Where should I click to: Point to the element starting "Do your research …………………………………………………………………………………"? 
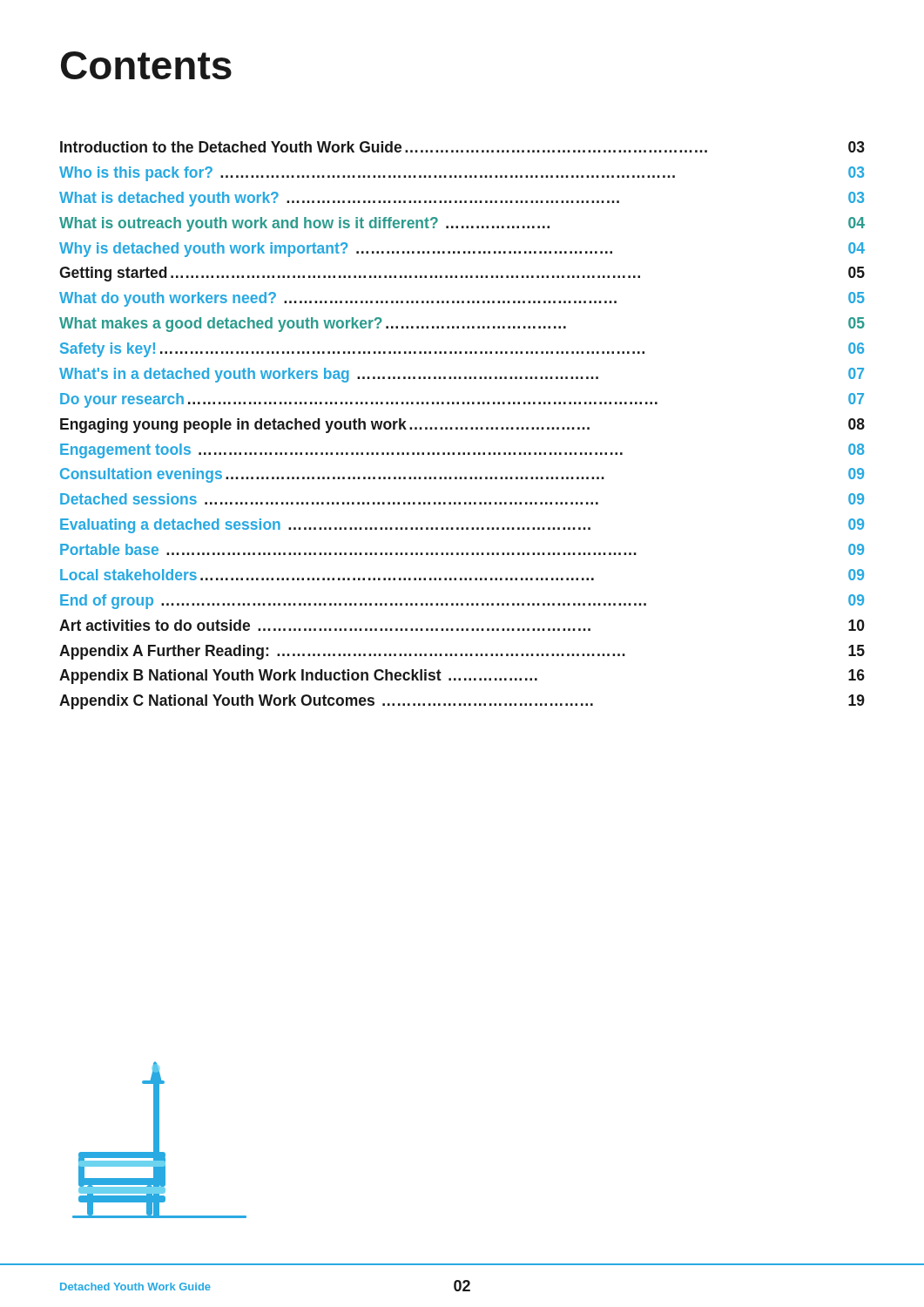point(462,399)
